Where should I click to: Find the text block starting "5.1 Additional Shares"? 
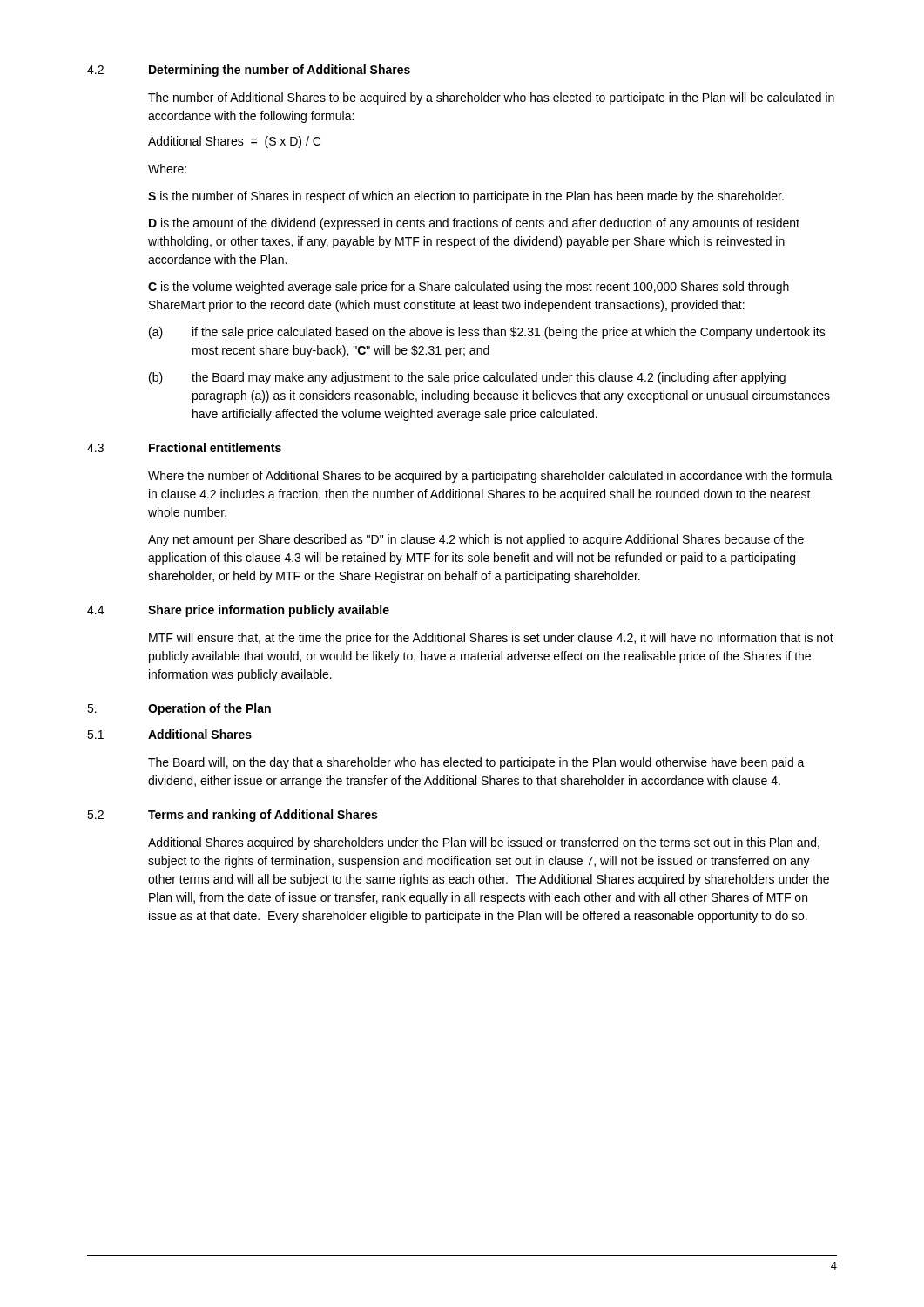(169, 735)
